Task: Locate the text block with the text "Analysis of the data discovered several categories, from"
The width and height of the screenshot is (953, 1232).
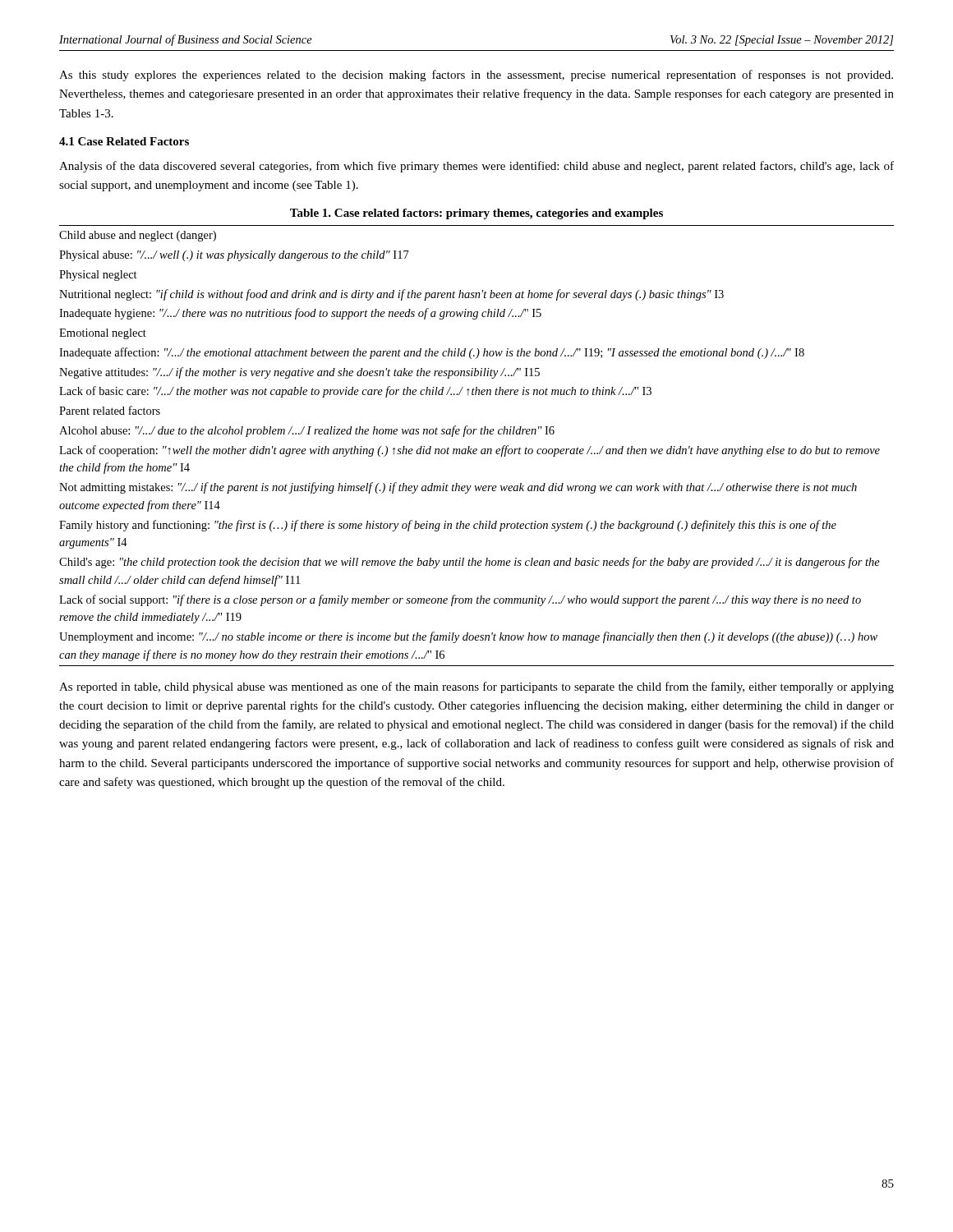Action: coord(476,175)
